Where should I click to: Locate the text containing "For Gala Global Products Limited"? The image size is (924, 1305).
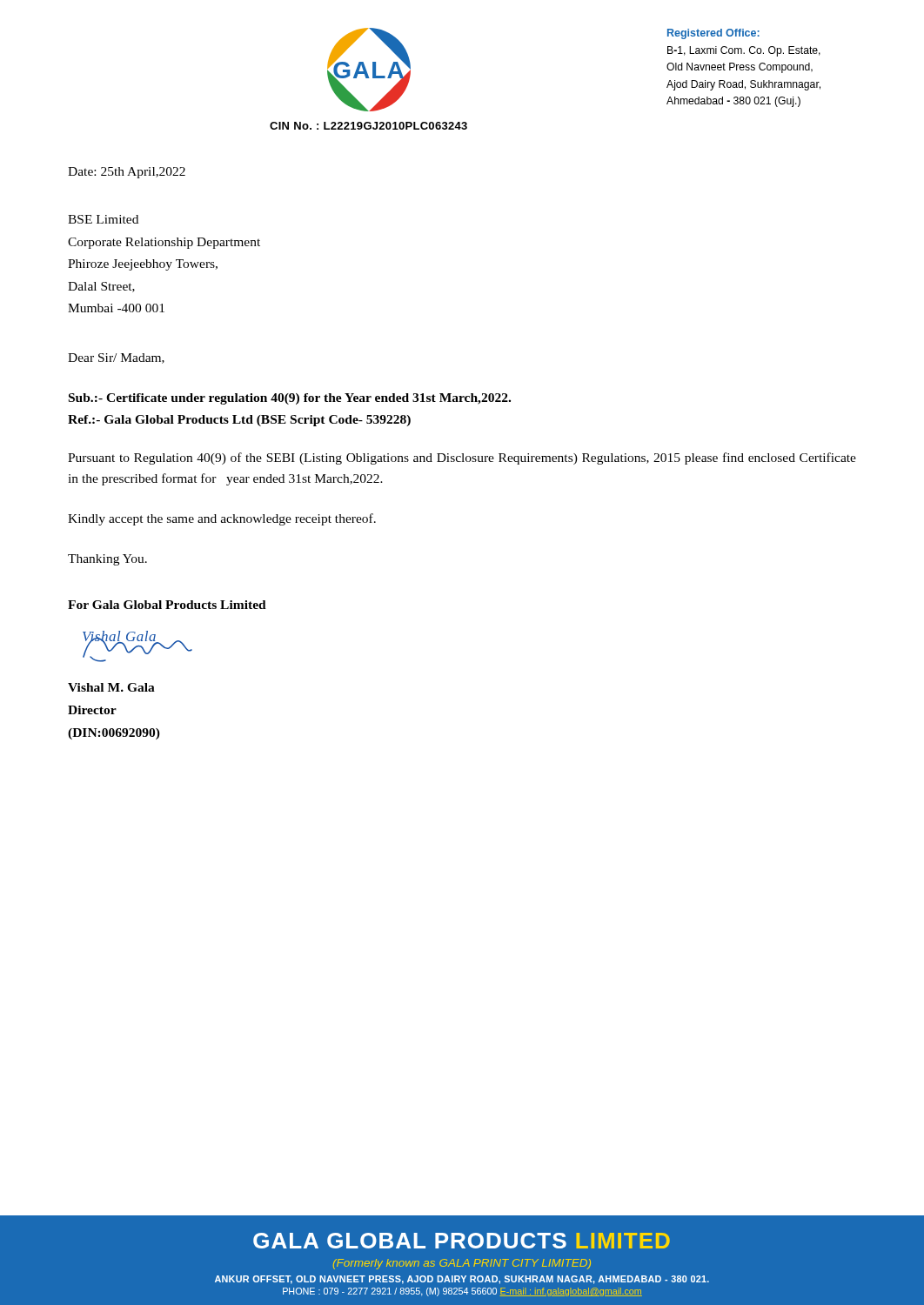pos(167,604)
